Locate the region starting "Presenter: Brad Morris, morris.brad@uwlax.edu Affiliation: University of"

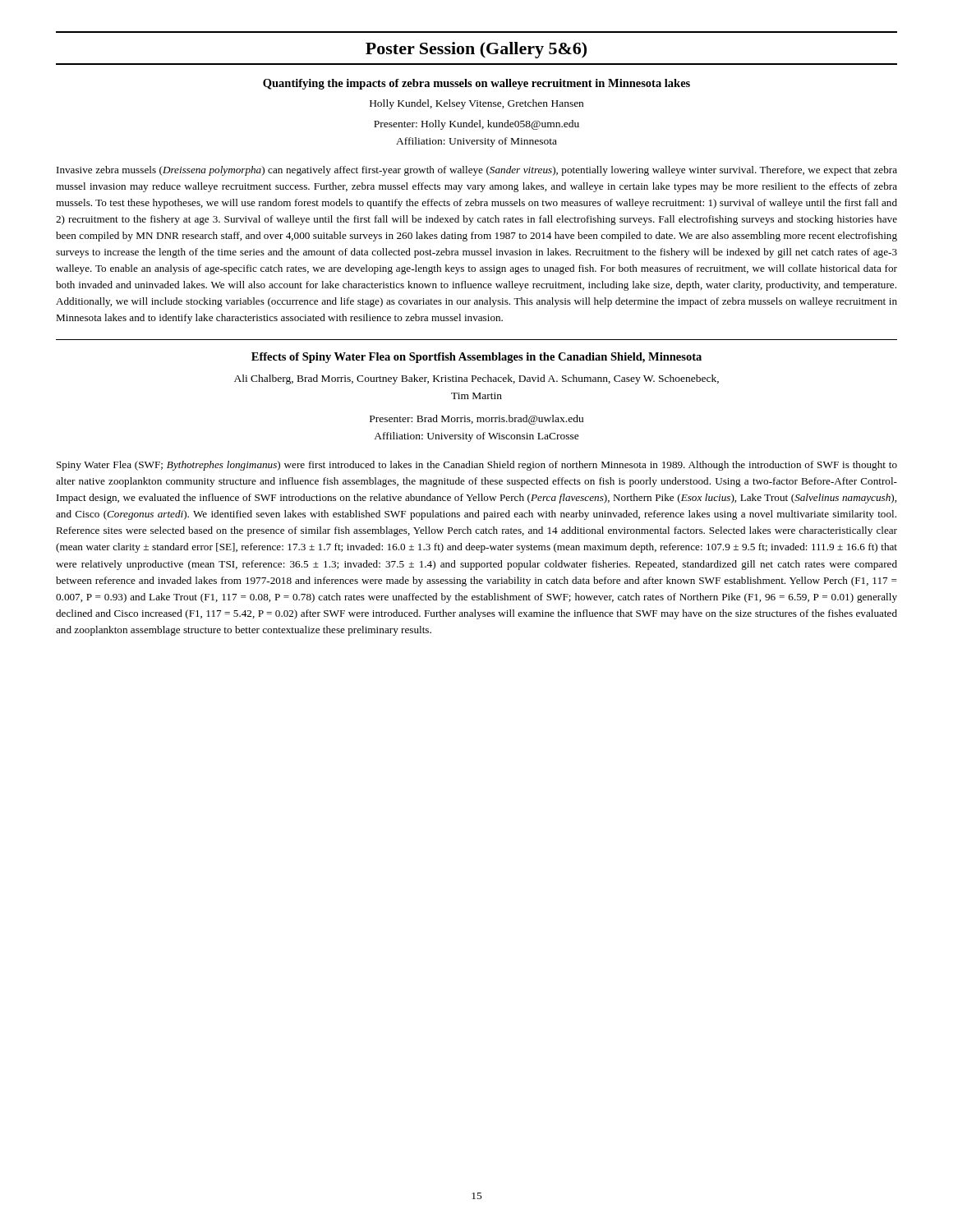[x=476, y=427]
